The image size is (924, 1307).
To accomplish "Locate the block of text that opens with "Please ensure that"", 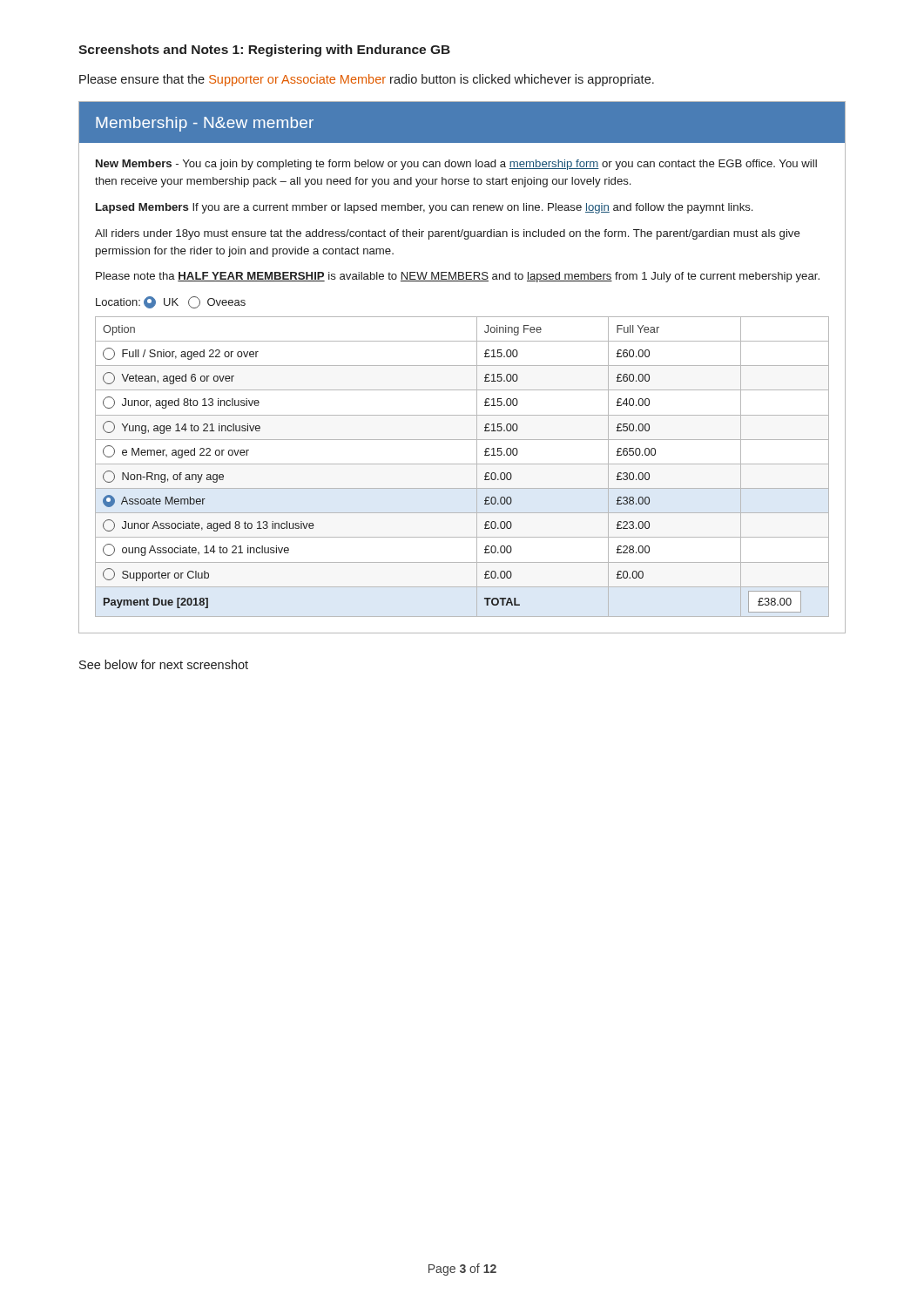I will pos(367,79).
